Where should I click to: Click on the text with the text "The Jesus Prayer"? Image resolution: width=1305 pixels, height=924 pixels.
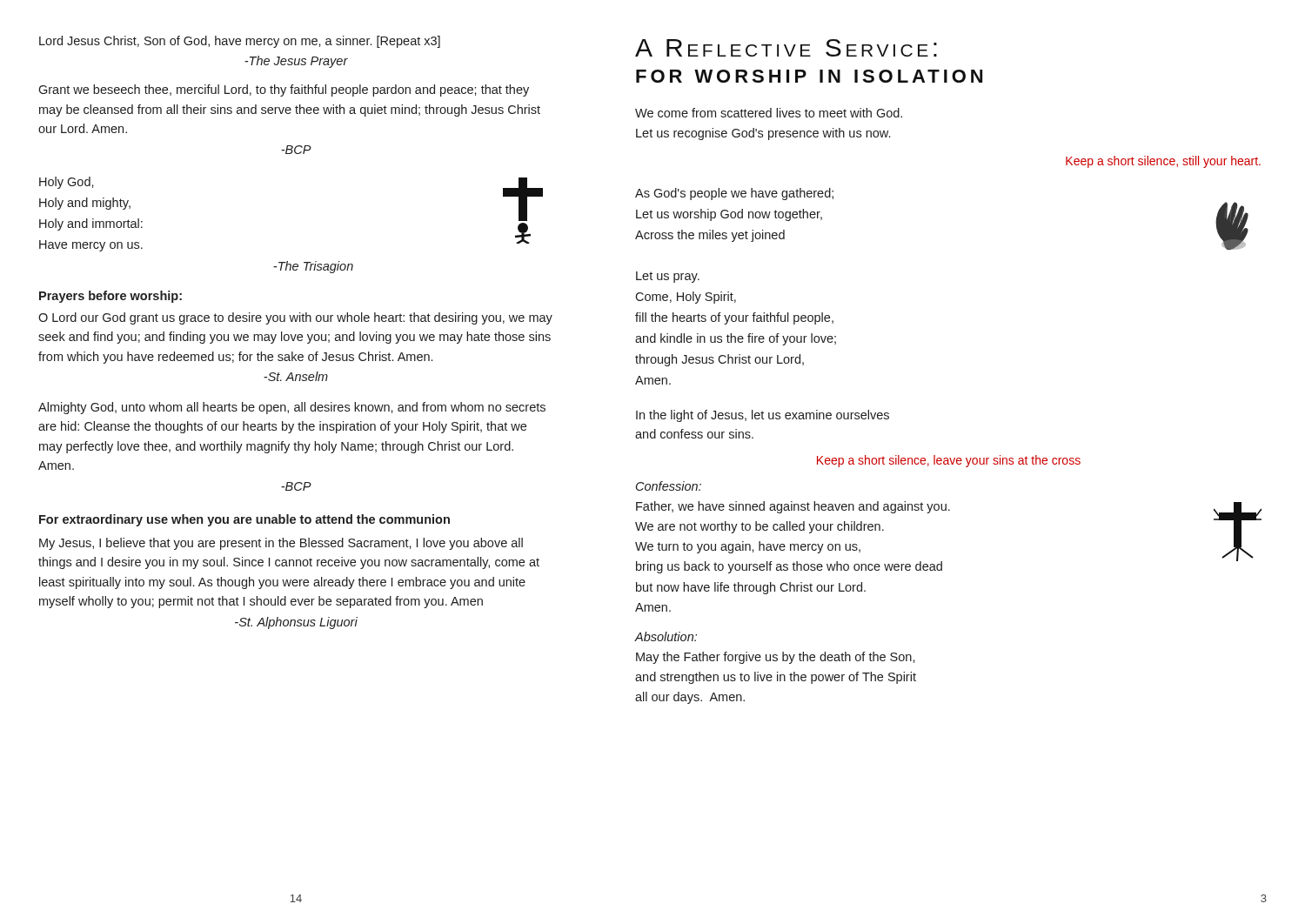(x=296, y=61)
